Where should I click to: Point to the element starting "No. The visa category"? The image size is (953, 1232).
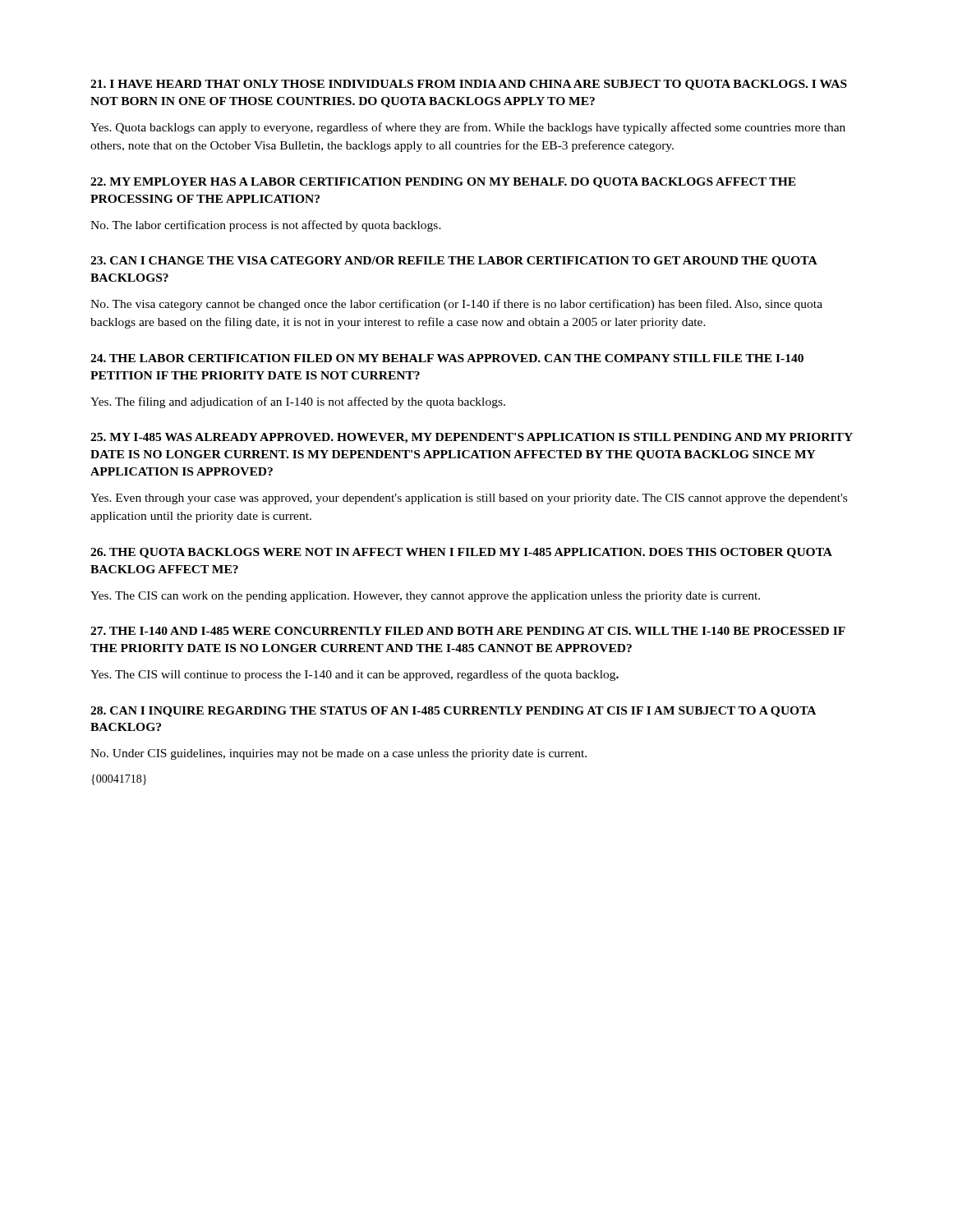click(x=456, y=313)
